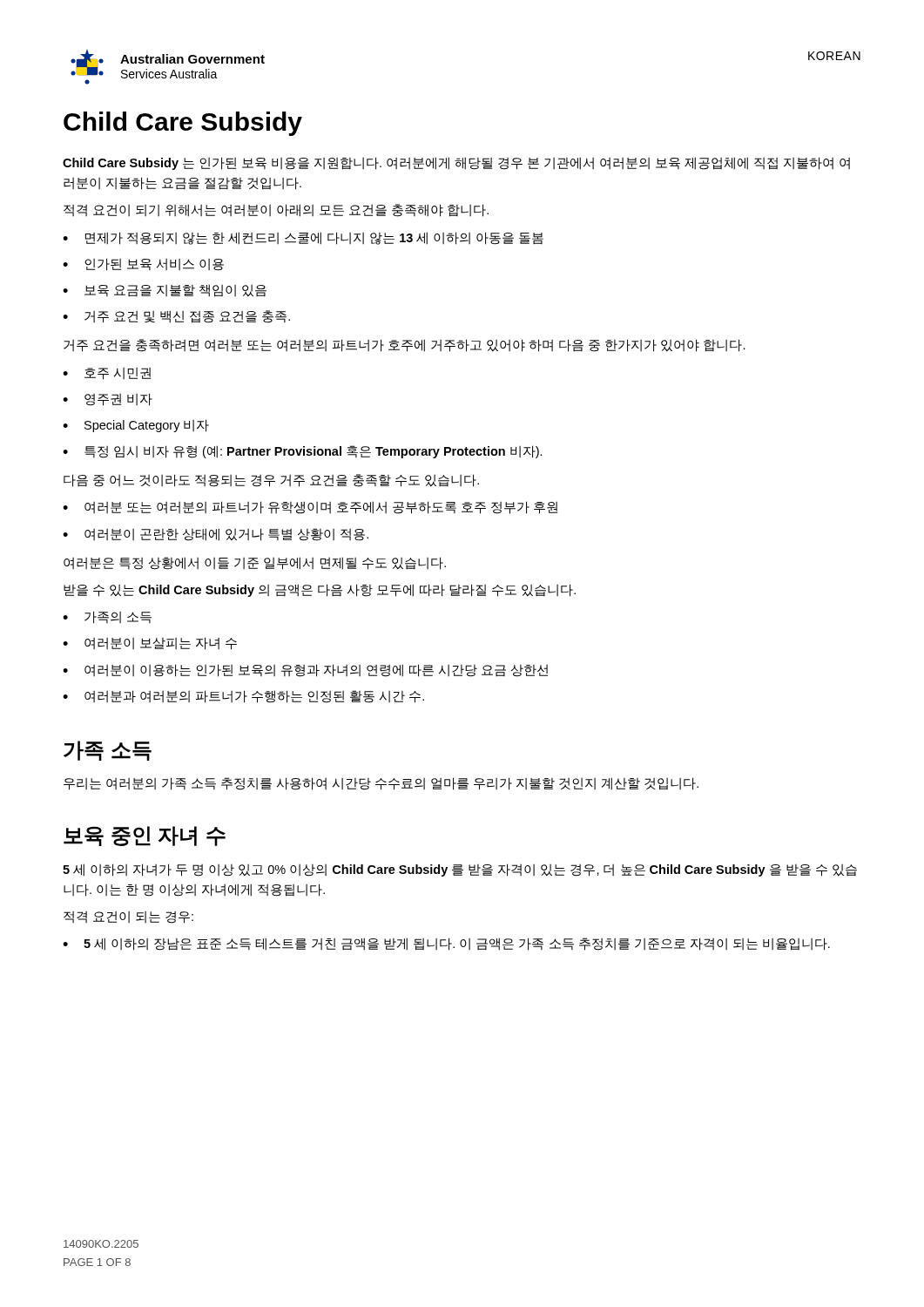
Task: Locate the block of text that opens with "•거주 요건 및 백신 접종"
Action: tap(177, 318)
